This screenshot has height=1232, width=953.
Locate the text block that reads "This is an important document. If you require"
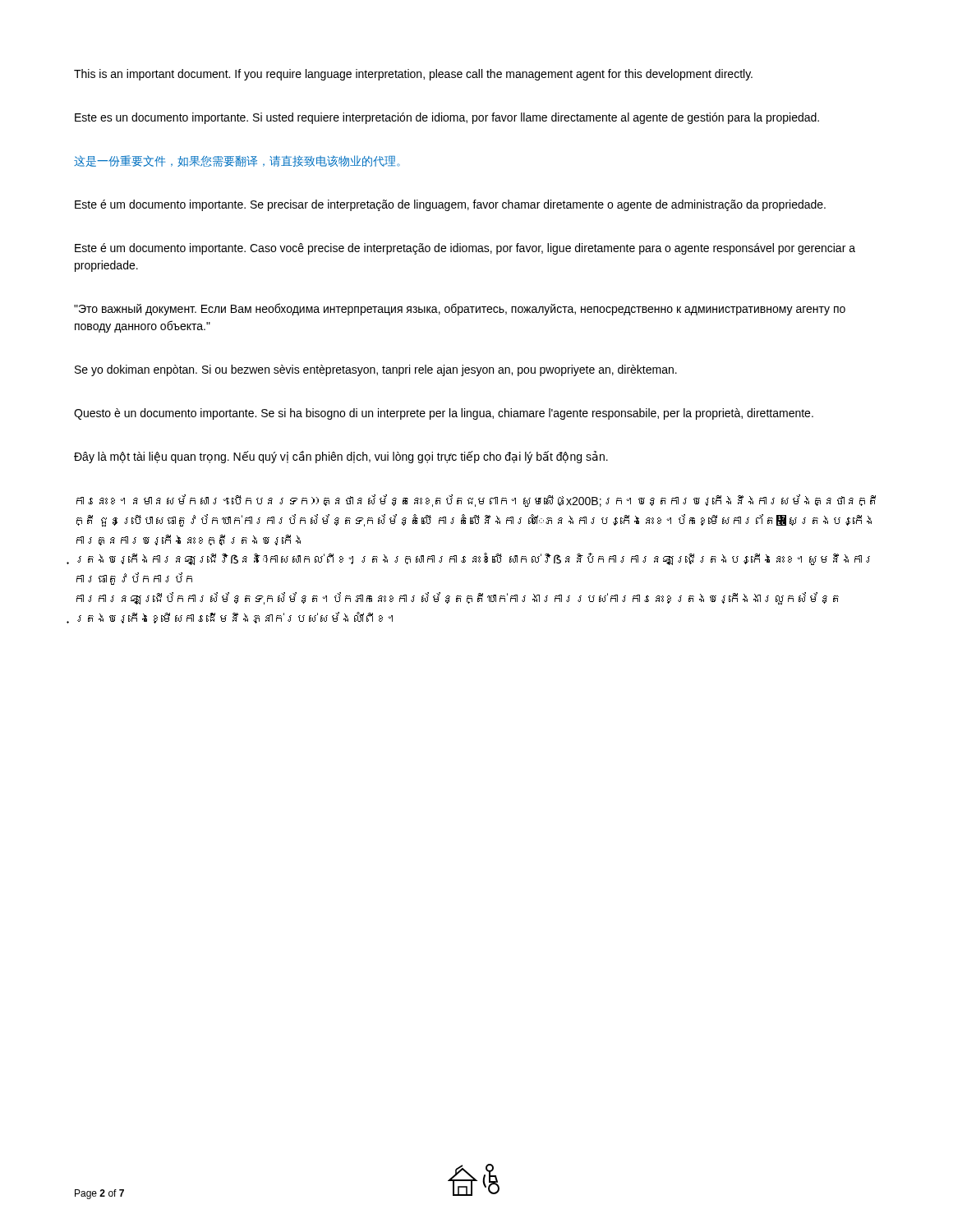coord(414,74)
